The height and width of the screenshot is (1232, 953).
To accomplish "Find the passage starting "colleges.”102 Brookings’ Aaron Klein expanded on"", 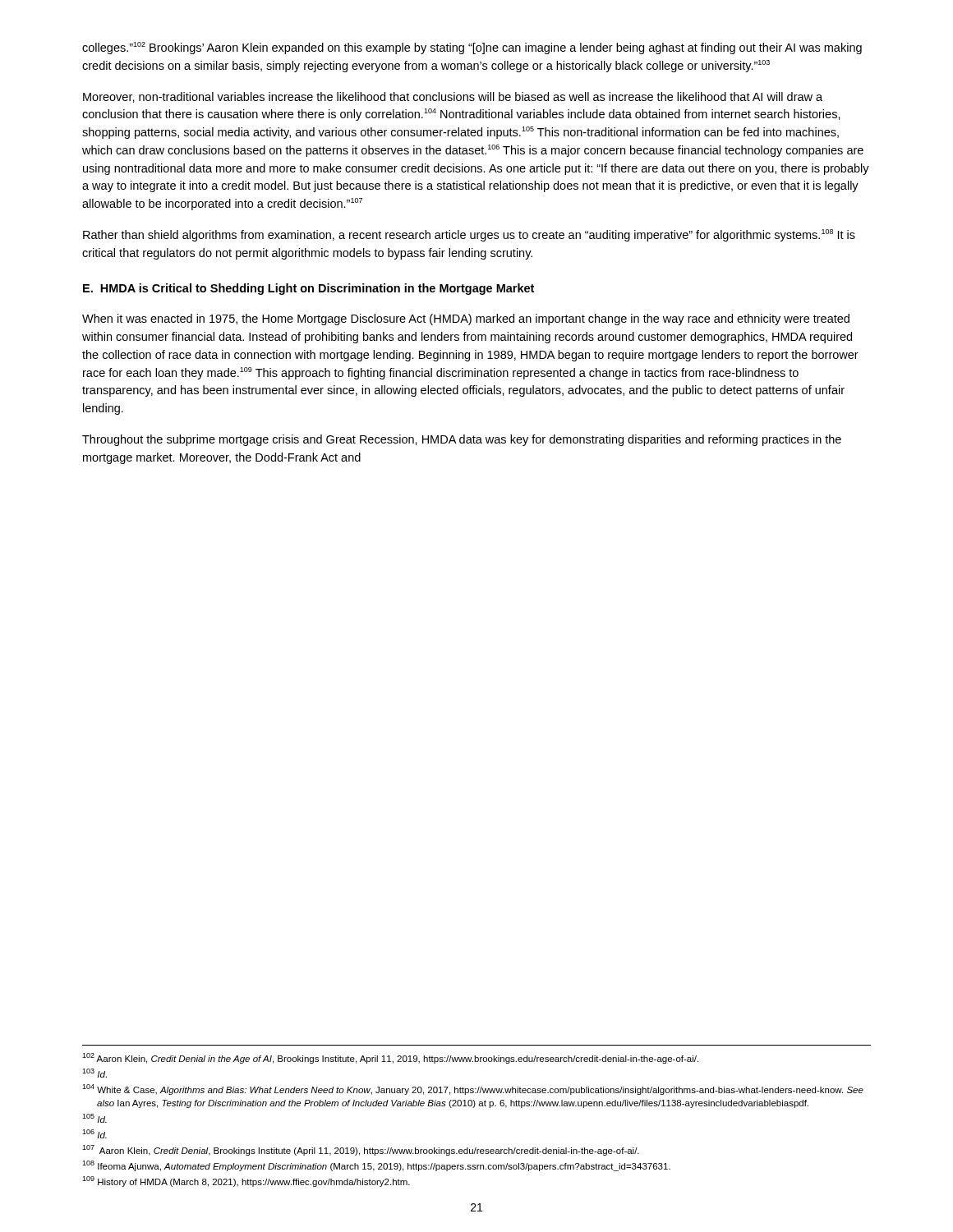I will pyautogui.click(x=476, y=57).
